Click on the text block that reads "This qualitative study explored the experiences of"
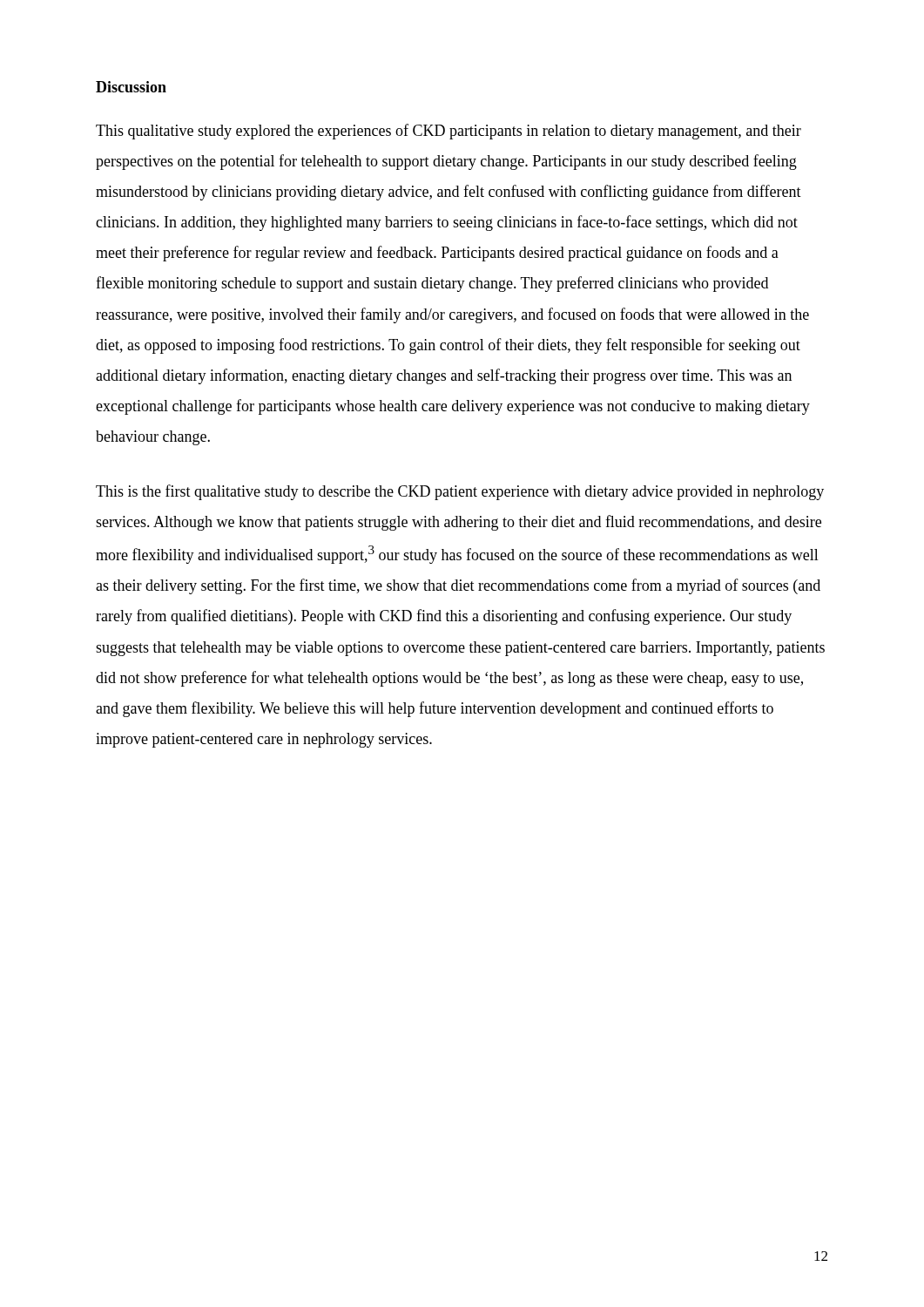 pyautogui.click(x=453, y=284)
